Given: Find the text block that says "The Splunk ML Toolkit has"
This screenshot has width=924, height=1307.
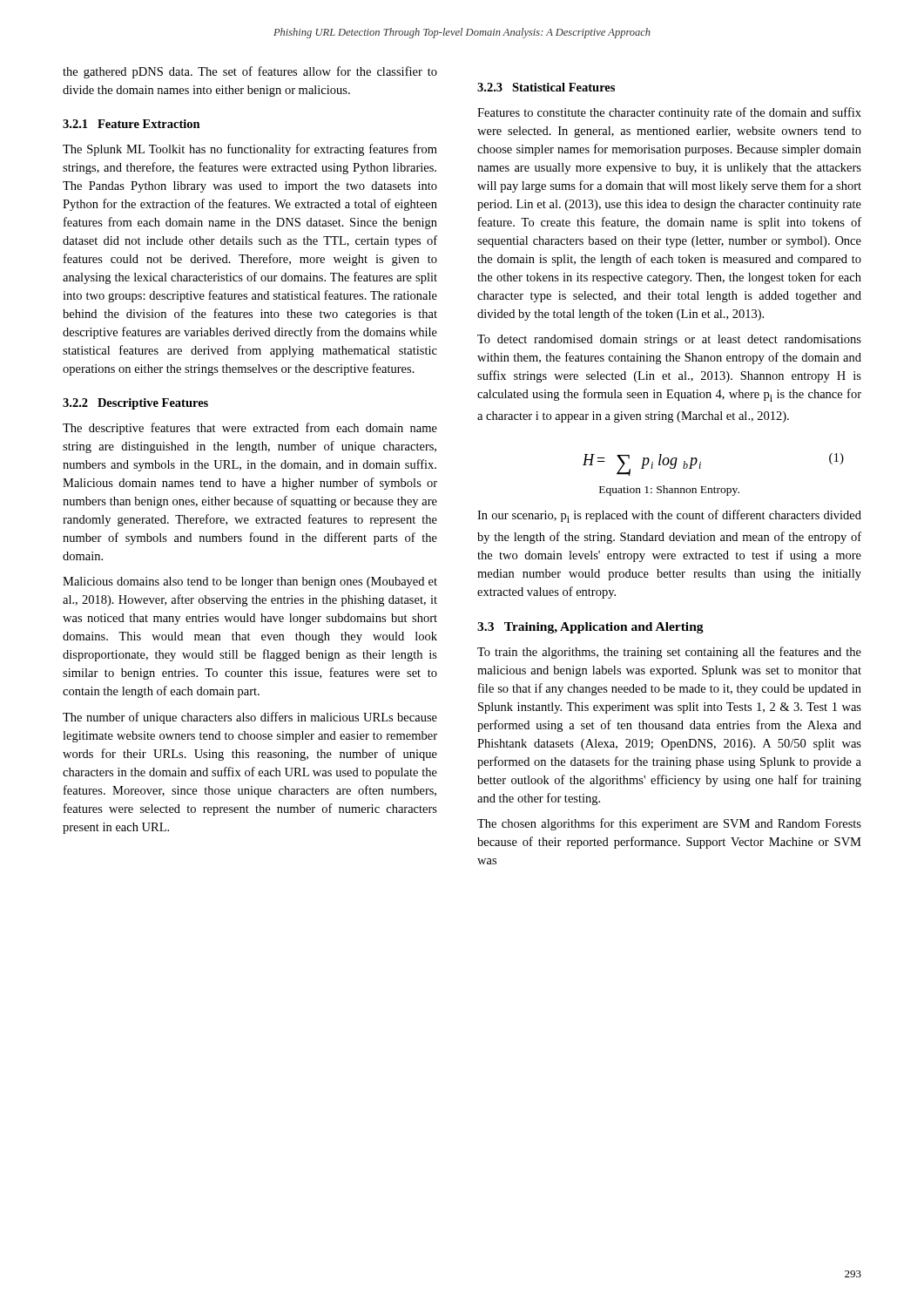Looking at the screenshot, I should 250,259.
